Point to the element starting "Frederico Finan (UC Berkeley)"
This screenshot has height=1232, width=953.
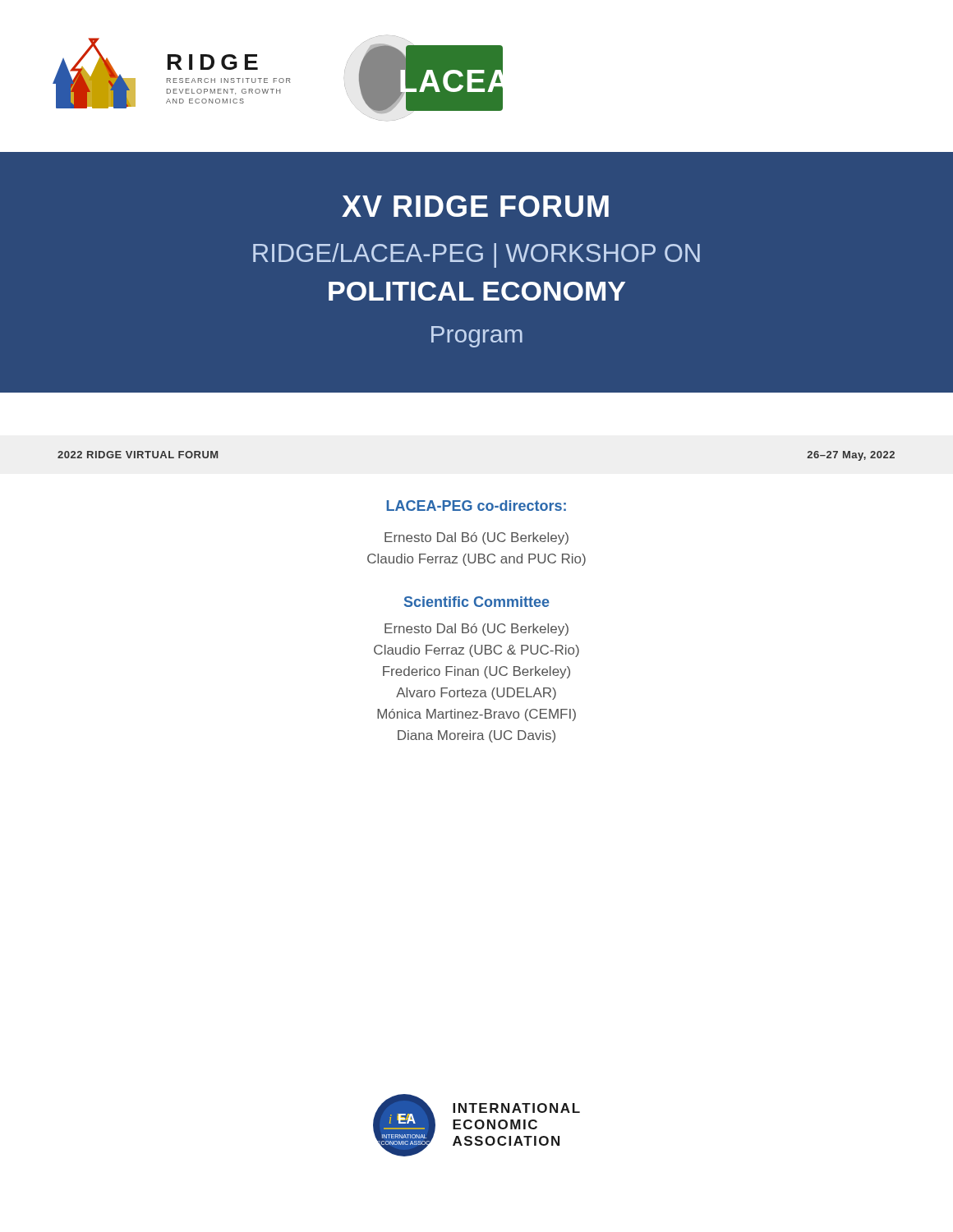point(476,671)
